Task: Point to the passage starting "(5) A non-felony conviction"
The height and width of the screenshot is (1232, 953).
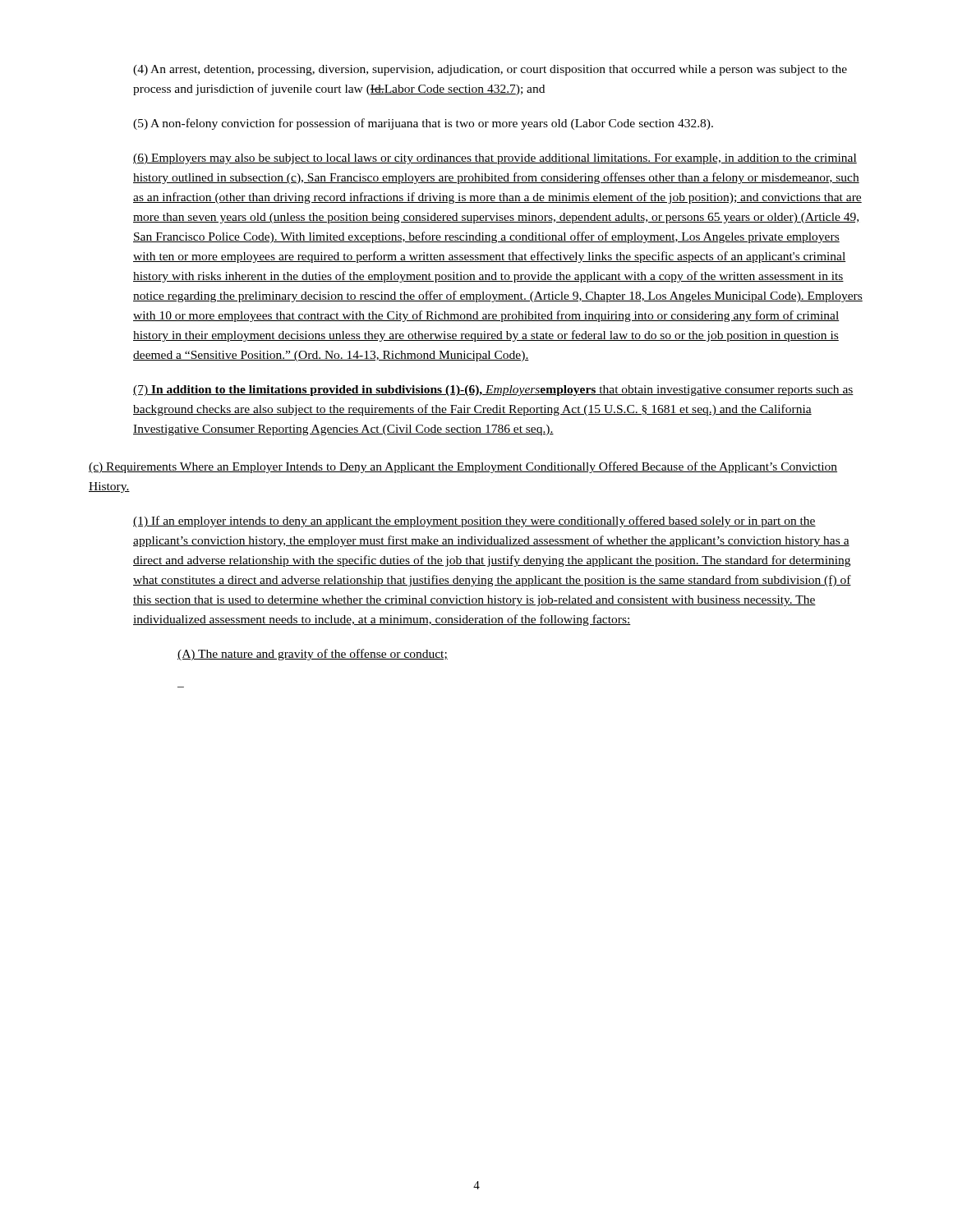Action: (423, 123)
